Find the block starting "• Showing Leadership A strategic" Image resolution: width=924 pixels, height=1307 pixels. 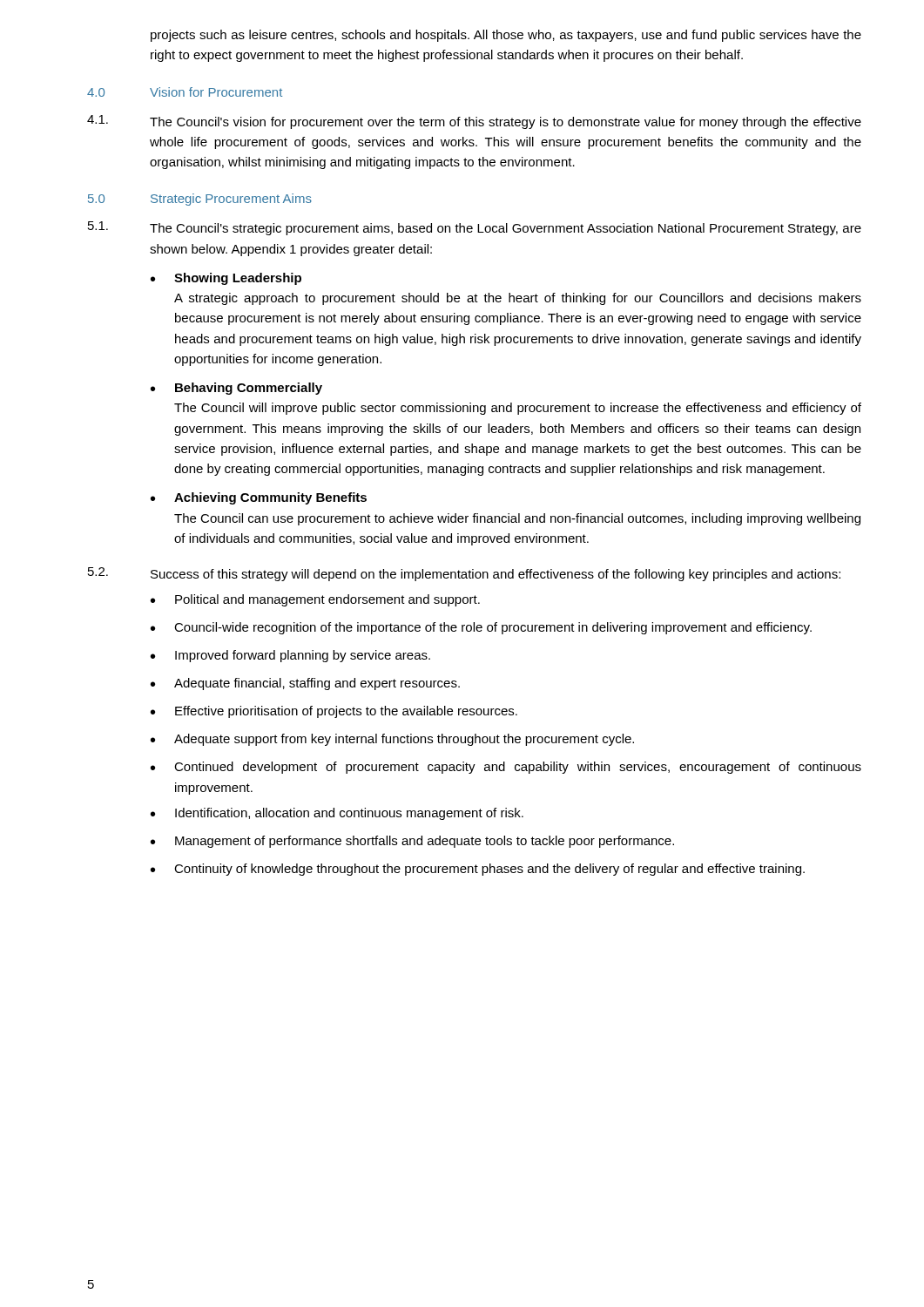[506, 318]
